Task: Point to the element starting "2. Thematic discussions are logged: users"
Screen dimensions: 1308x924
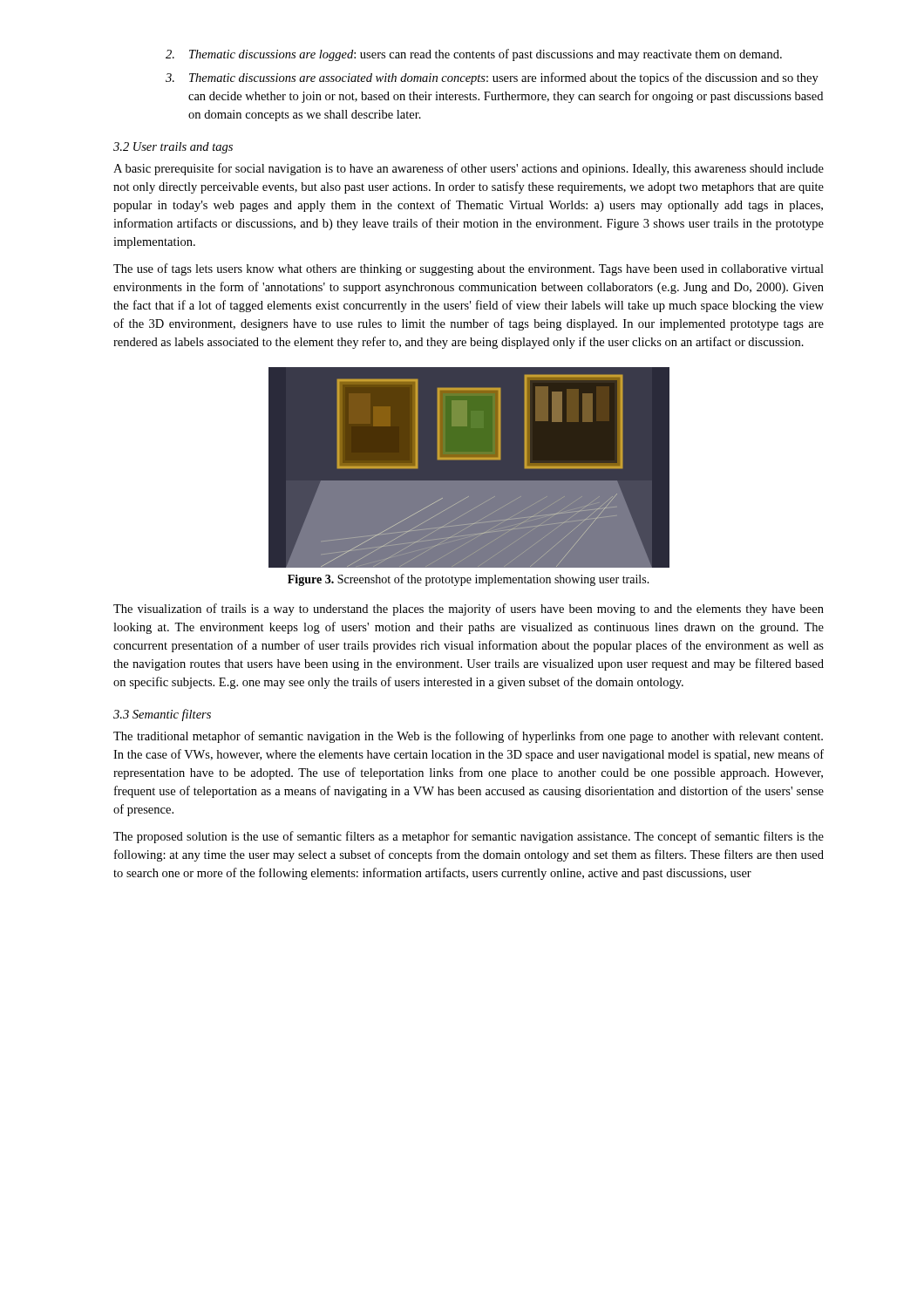Action: pos(495,55)
